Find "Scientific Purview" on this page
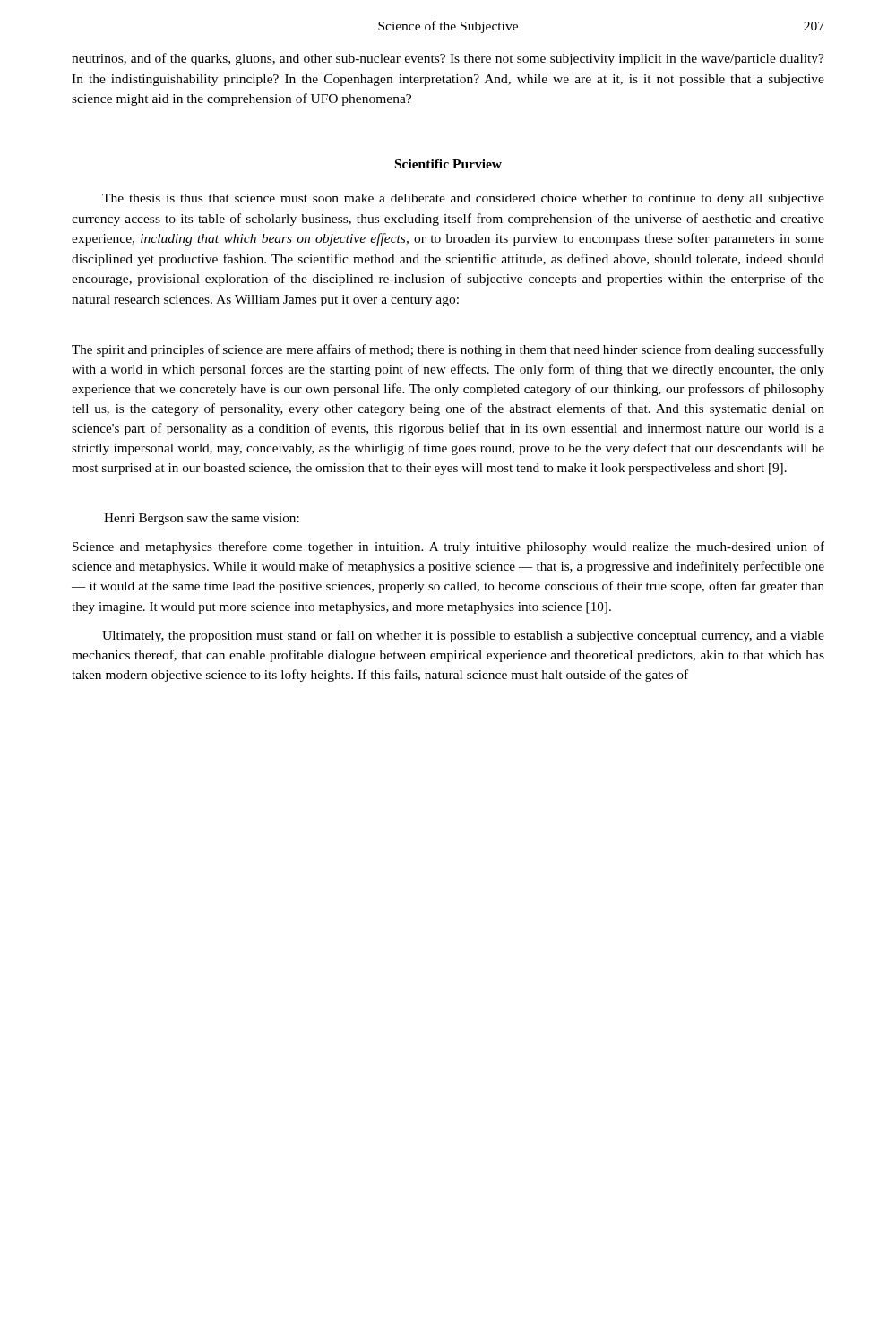Screen dimensions: 1344x896 pos(448,163)
